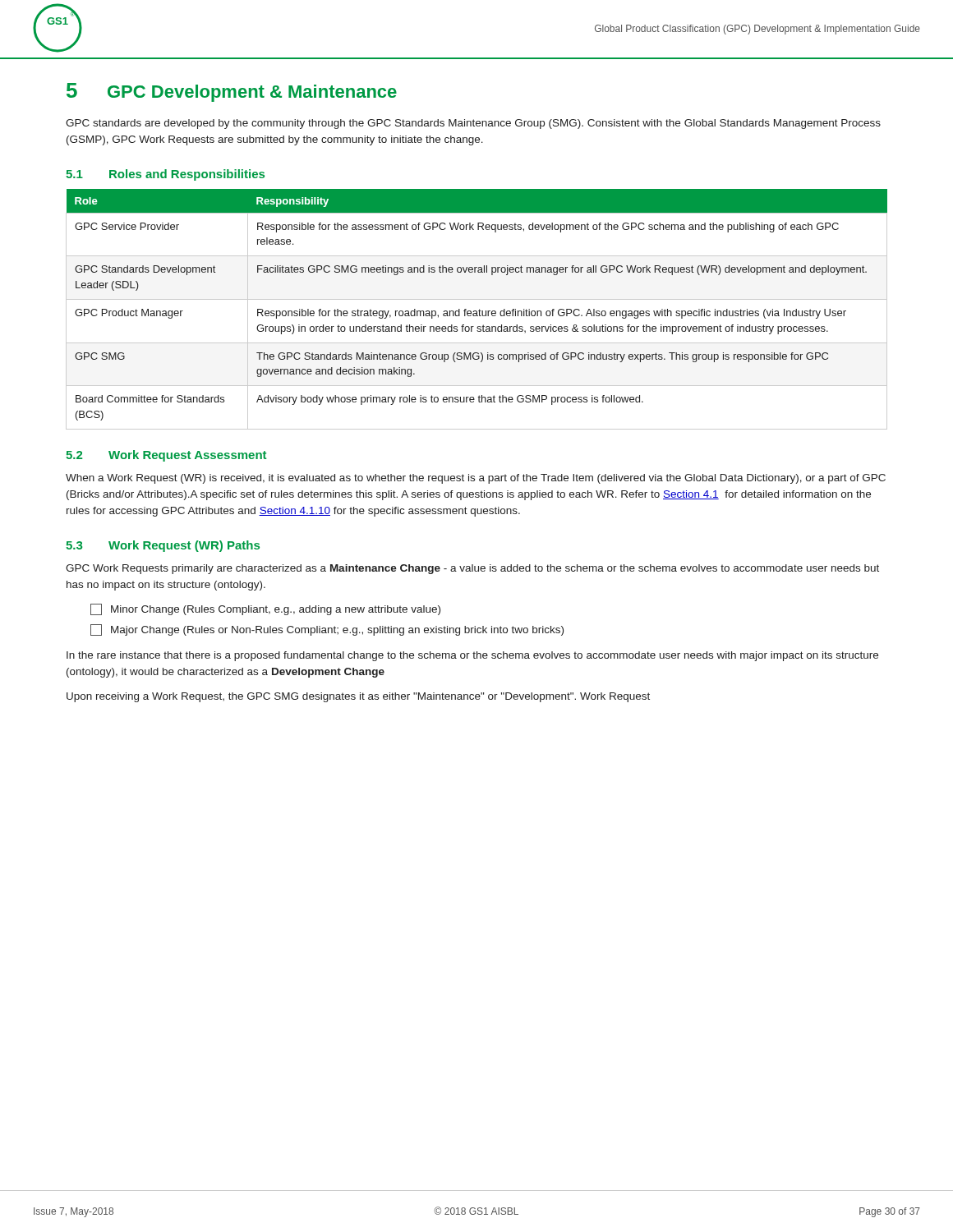Find the region starting "In the rare"
Viewport: 953px width, 1232px height.
(472, 663)
